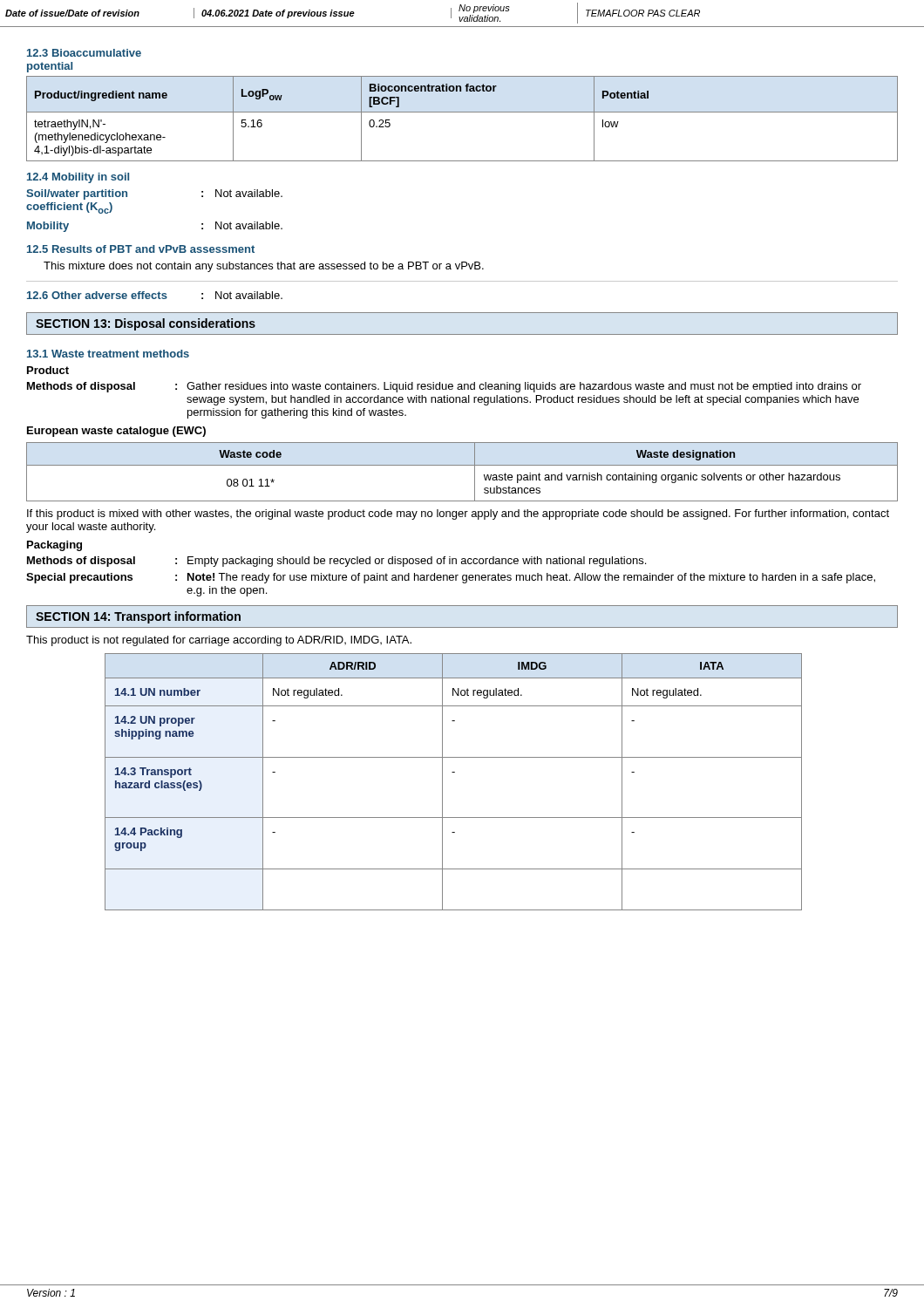Point to "13.1 Waste treatment methods"
924x1308 pixels.
[x=108, y=353]
